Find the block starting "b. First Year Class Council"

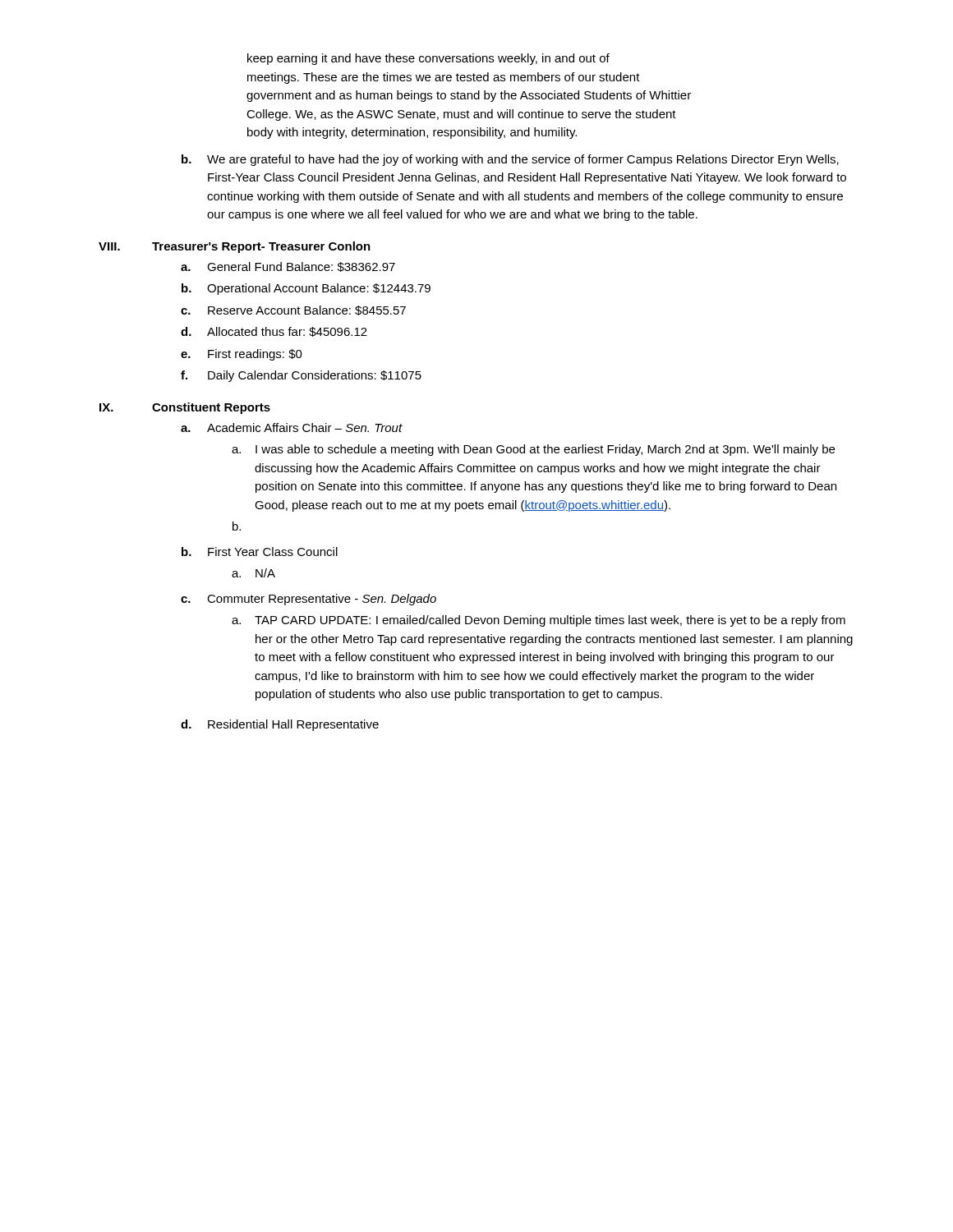[x=259, y=552]
